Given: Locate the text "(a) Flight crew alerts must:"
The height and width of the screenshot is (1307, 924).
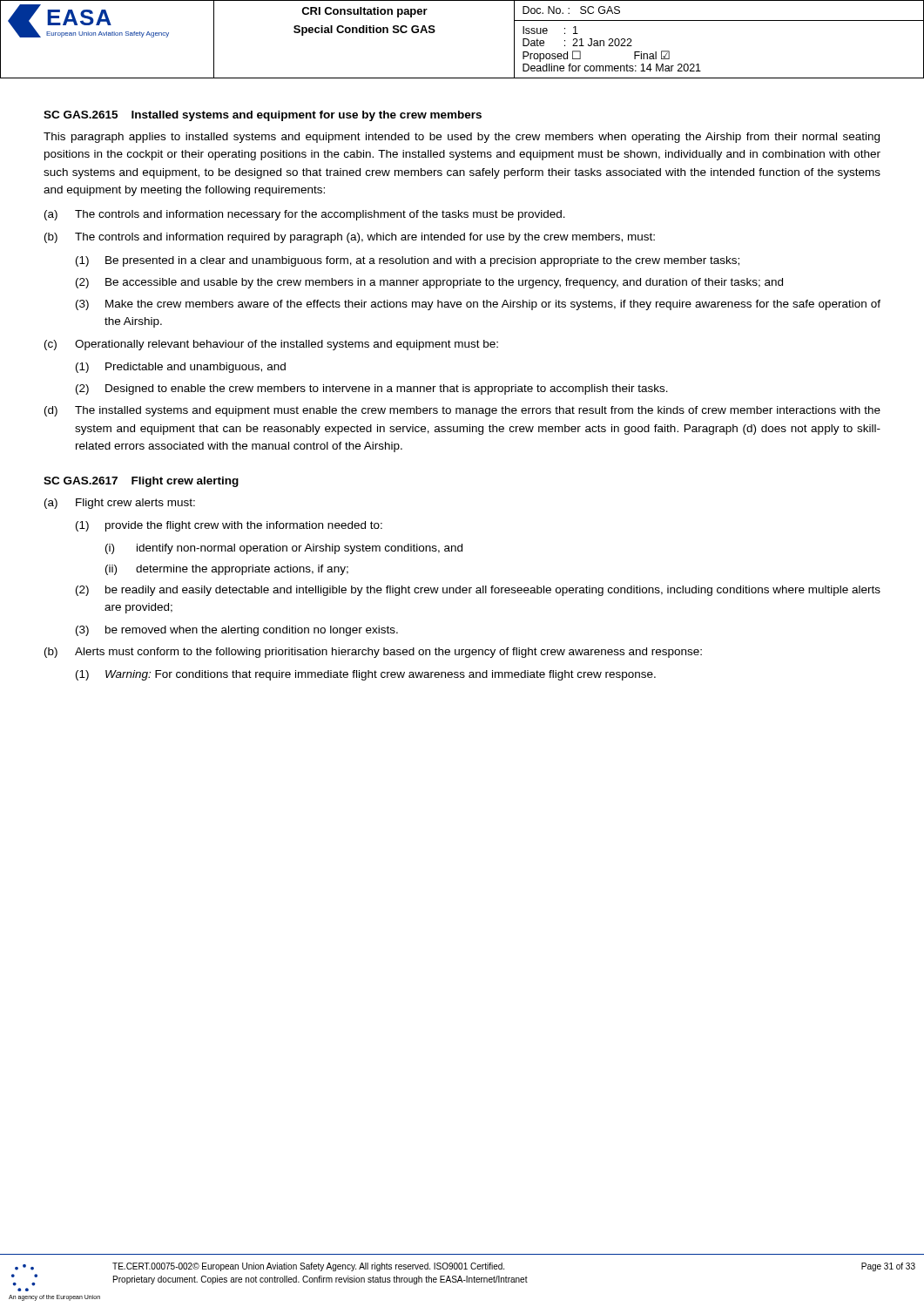Looking at the screenshot, I should (120, 504).
